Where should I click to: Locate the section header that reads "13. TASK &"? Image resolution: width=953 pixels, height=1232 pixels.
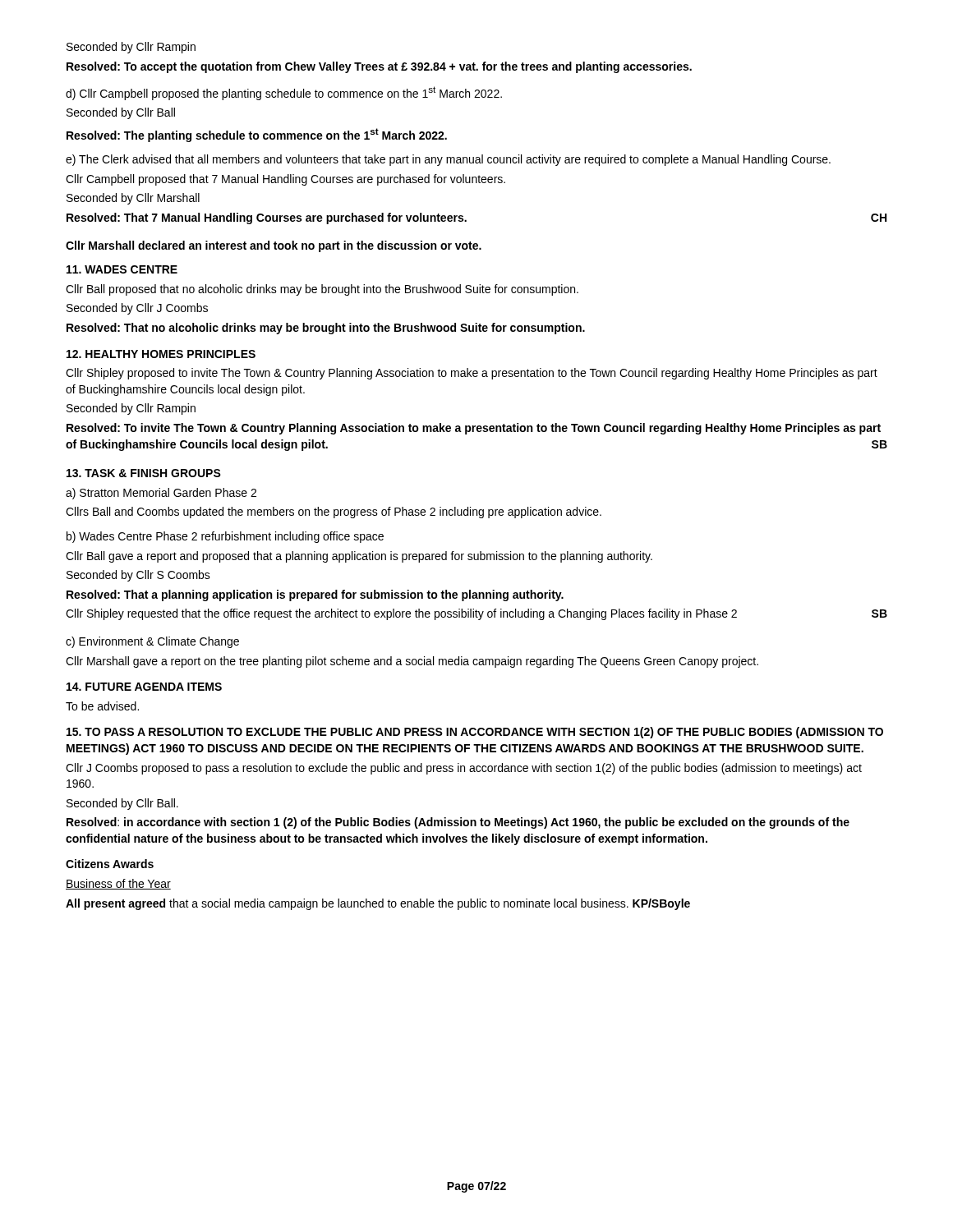click(x=144, y=473)
